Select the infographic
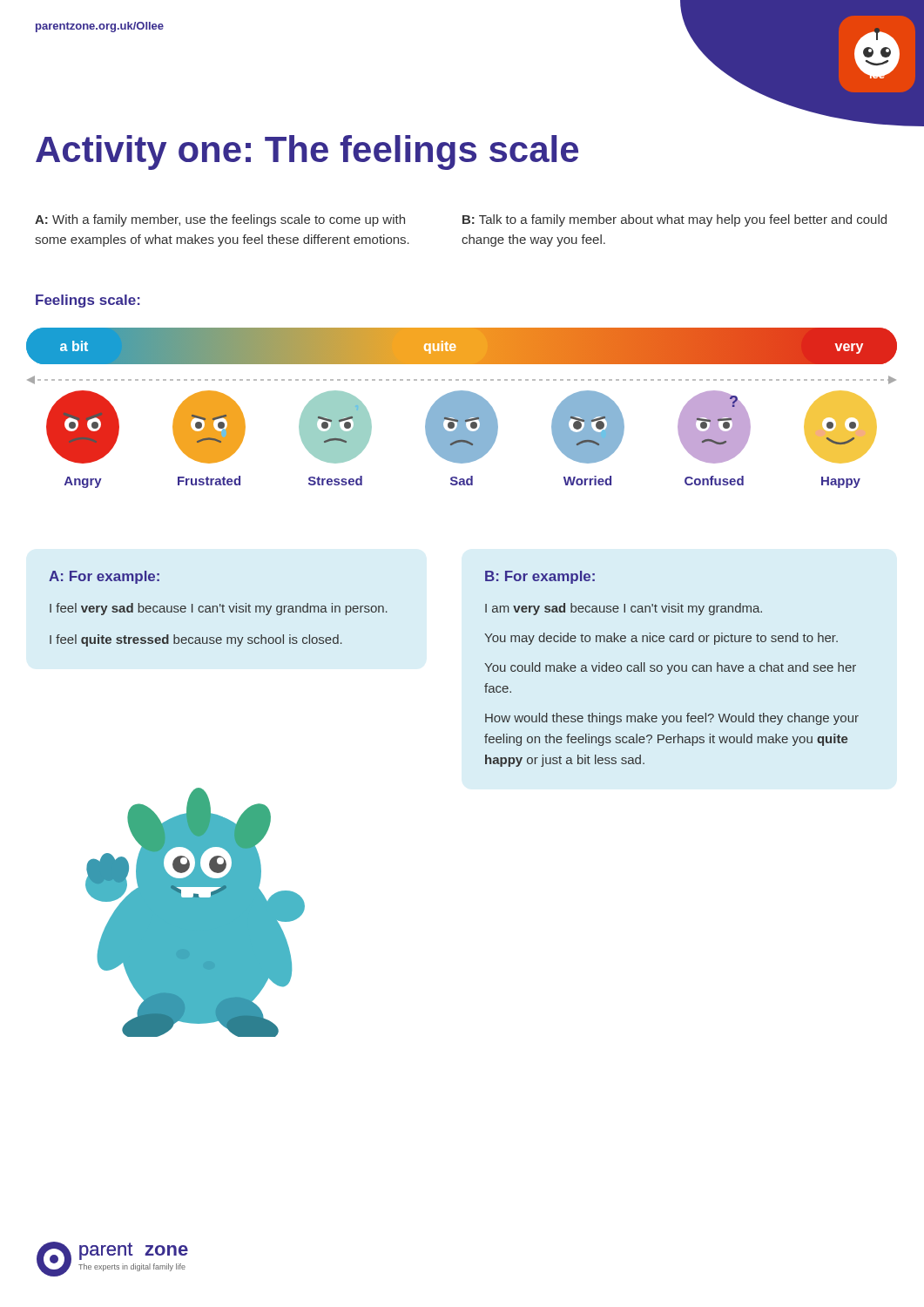 pos(462,409)
